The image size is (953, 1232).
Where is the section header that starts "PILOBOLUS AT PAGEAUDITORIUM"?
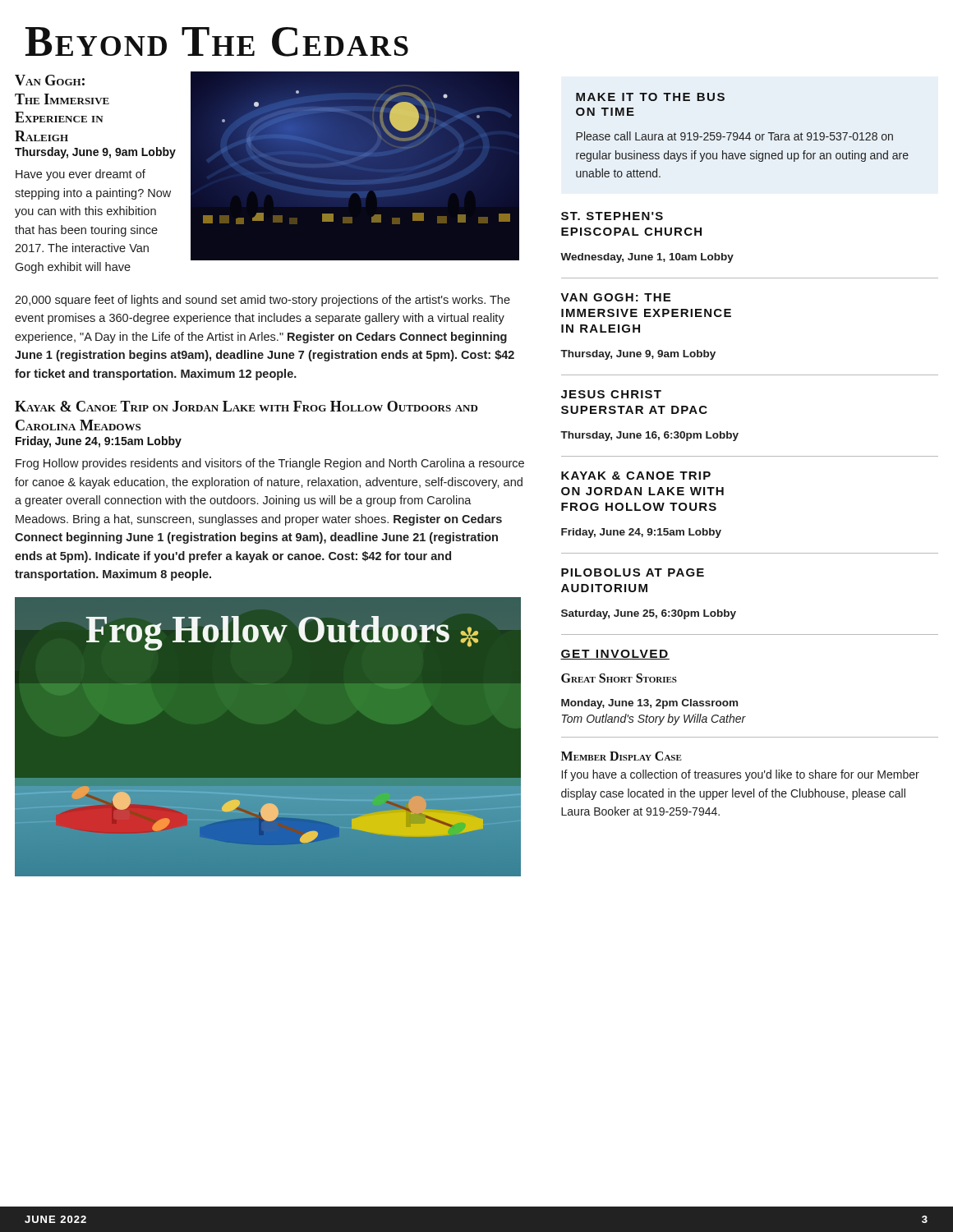click(633, 572)
